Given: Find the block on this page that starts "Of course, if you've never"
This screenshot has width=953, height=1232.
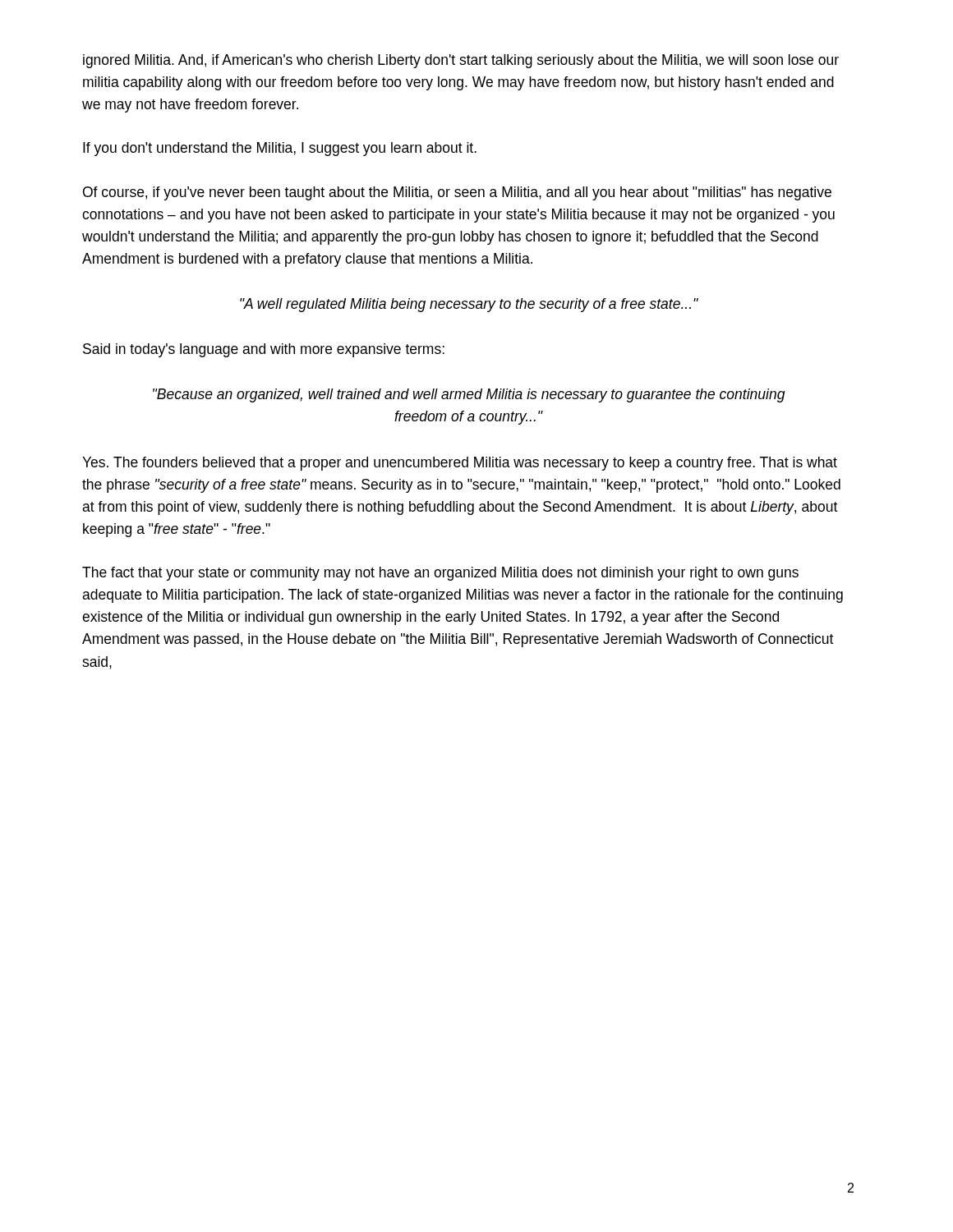Looking at the screenshot, I should [459, 225].
